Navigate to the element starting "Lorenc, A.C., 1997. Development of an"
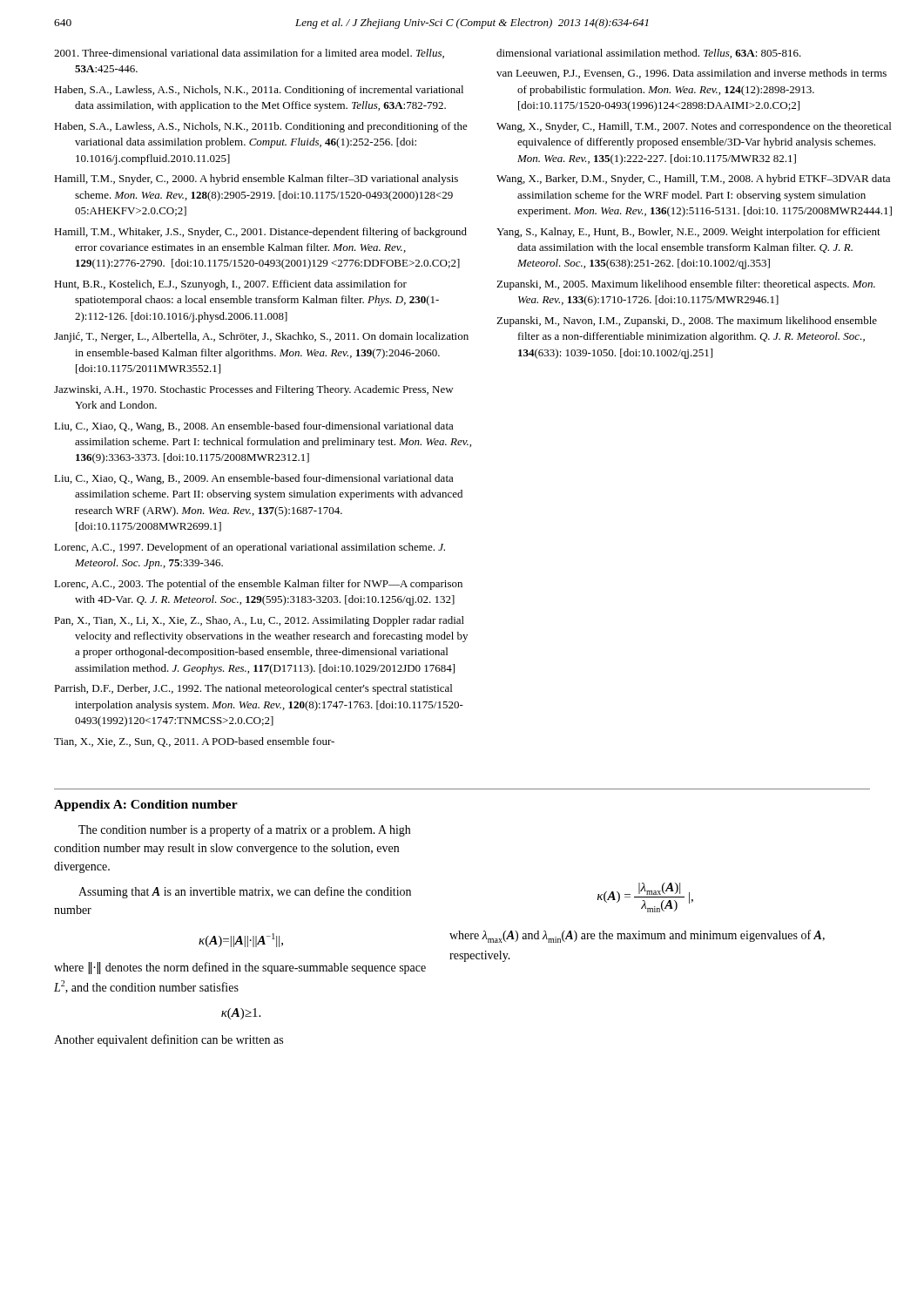 pos(250,554)
